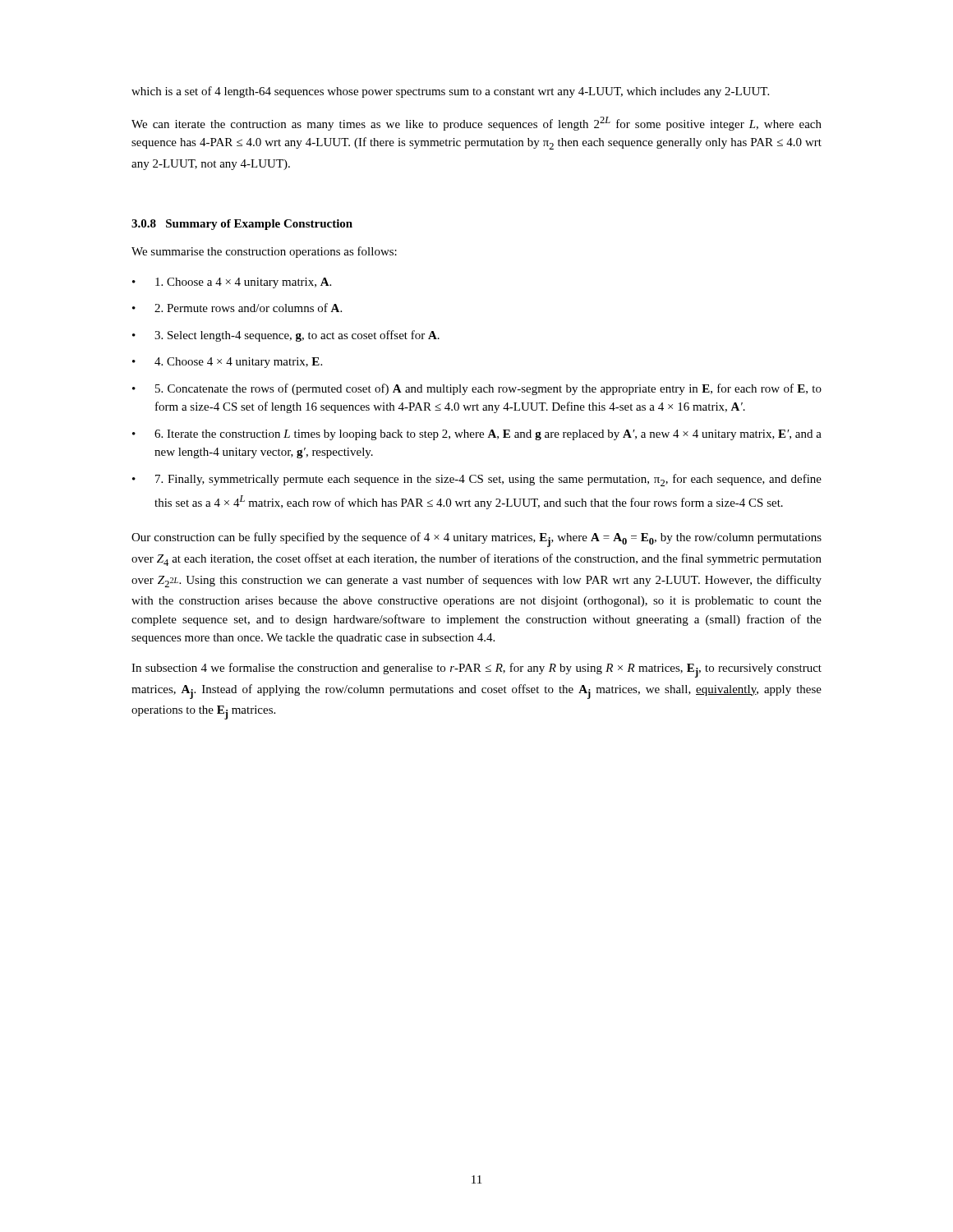
Task: Select the text block starting "• 2. Permute rows"
Action: click(x=237, y=308)
